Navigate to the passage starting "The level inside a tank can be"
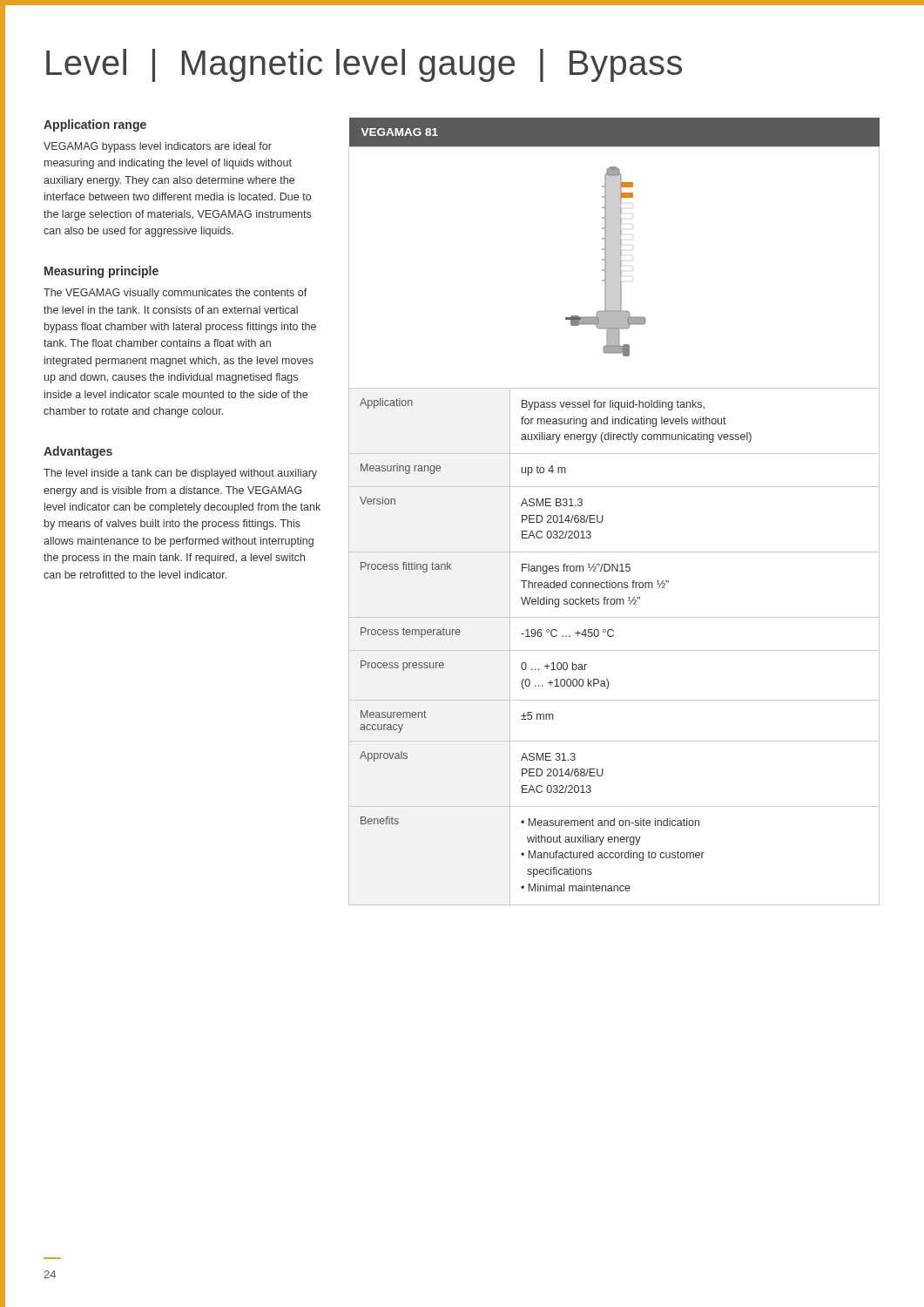 tap(182, 524)
